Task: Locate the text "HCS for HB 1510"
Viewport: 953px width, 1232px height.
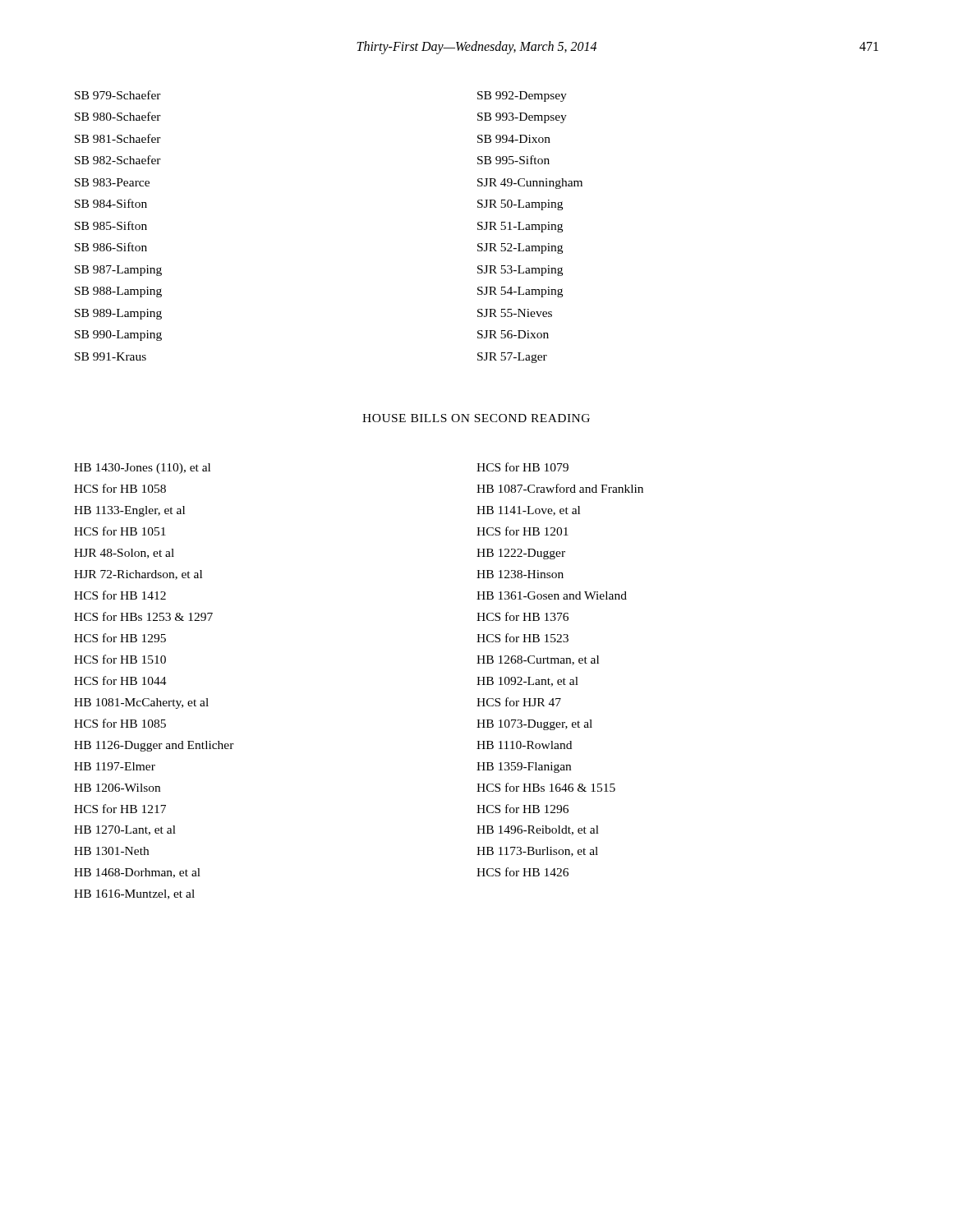Action: [120, 659]
